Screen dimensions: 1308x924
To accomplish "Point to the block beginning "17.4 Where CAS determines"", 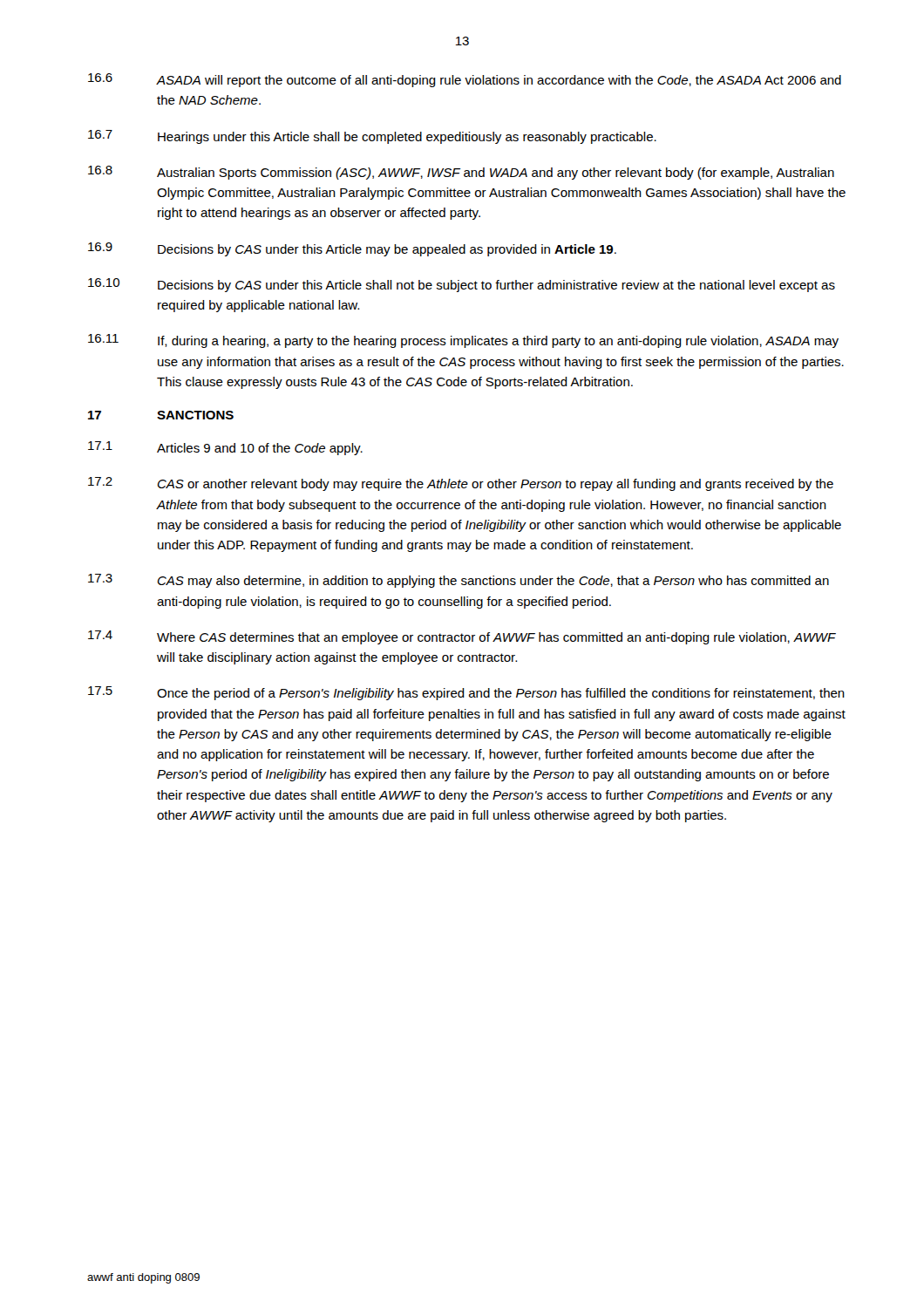I will click(x=471, y=647).
